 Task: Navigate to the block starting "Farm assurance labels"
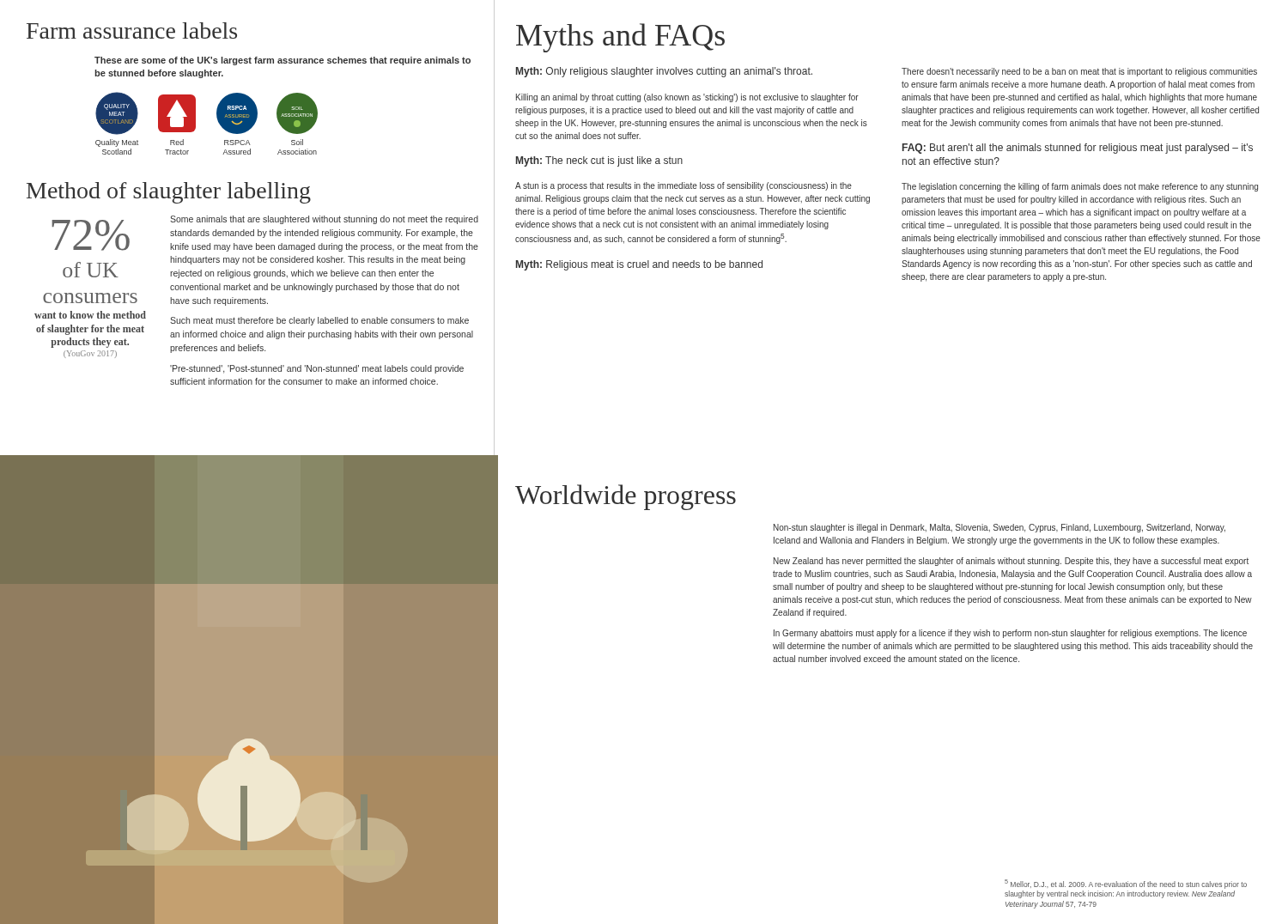pyautogui.click(x=132, y=30)
